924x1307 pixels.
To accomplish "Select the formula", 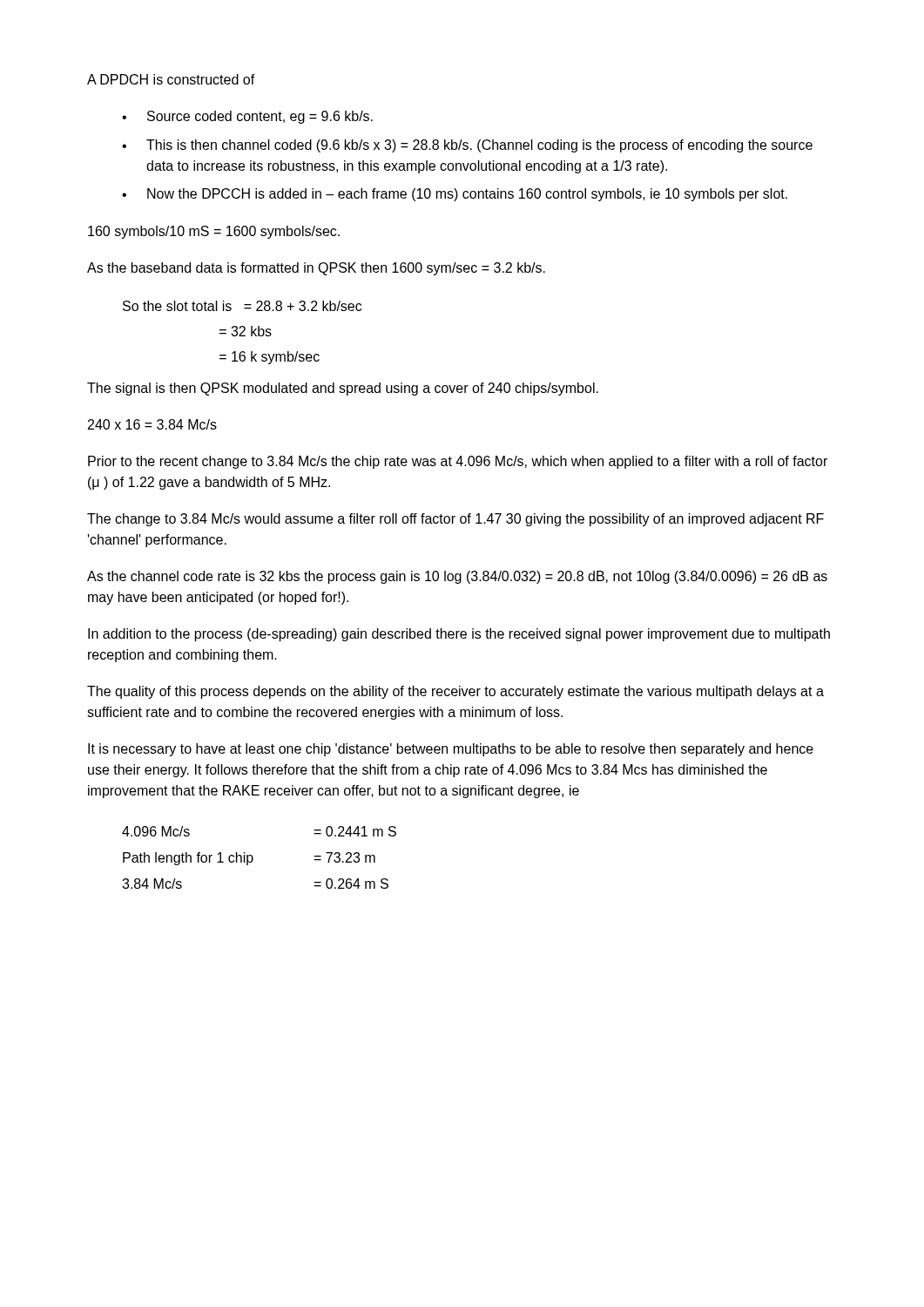I will click(x=242, y=331).
